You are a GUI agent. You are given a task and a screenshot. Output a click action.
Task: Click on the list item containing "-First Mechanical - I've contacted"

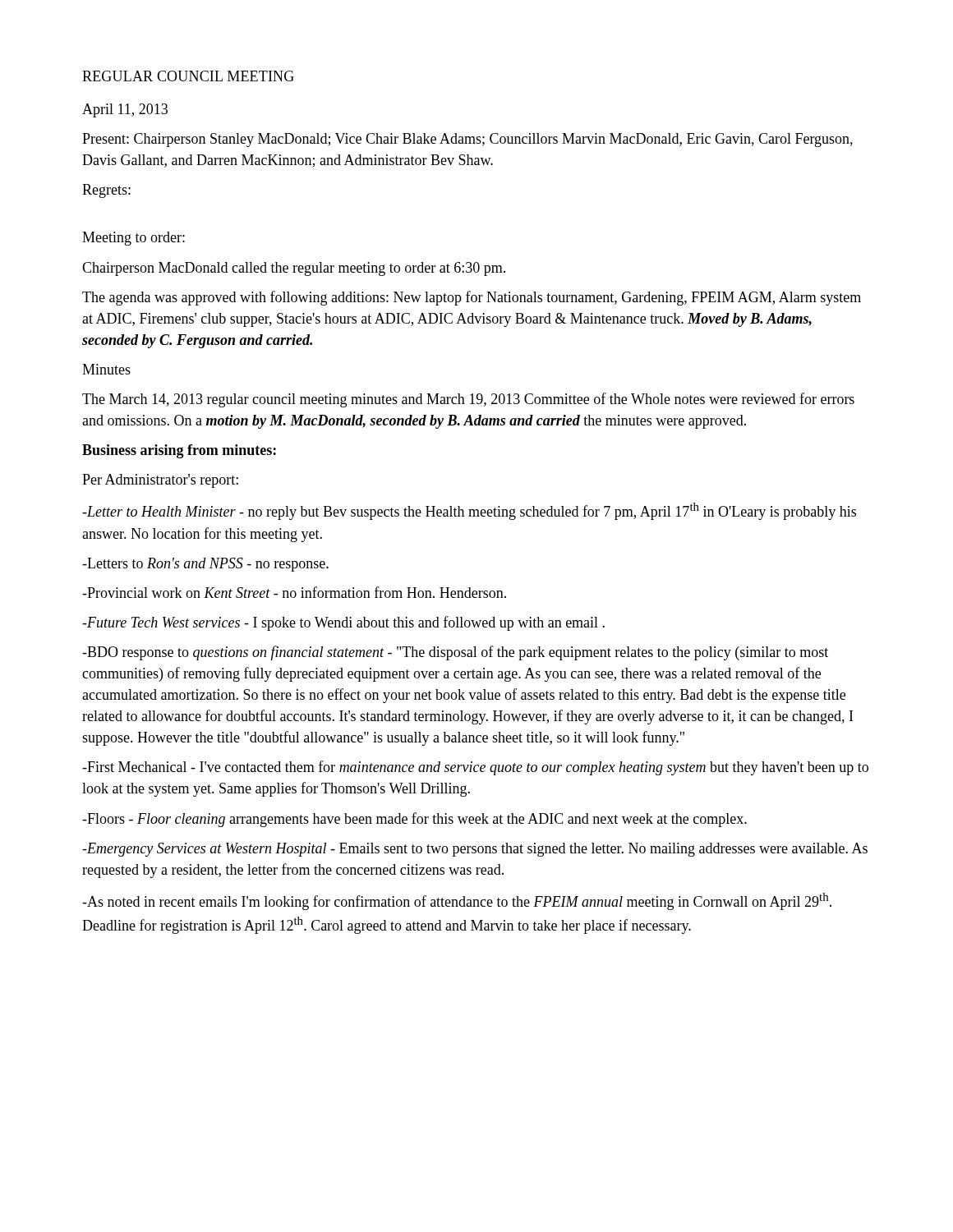point(476,778)
